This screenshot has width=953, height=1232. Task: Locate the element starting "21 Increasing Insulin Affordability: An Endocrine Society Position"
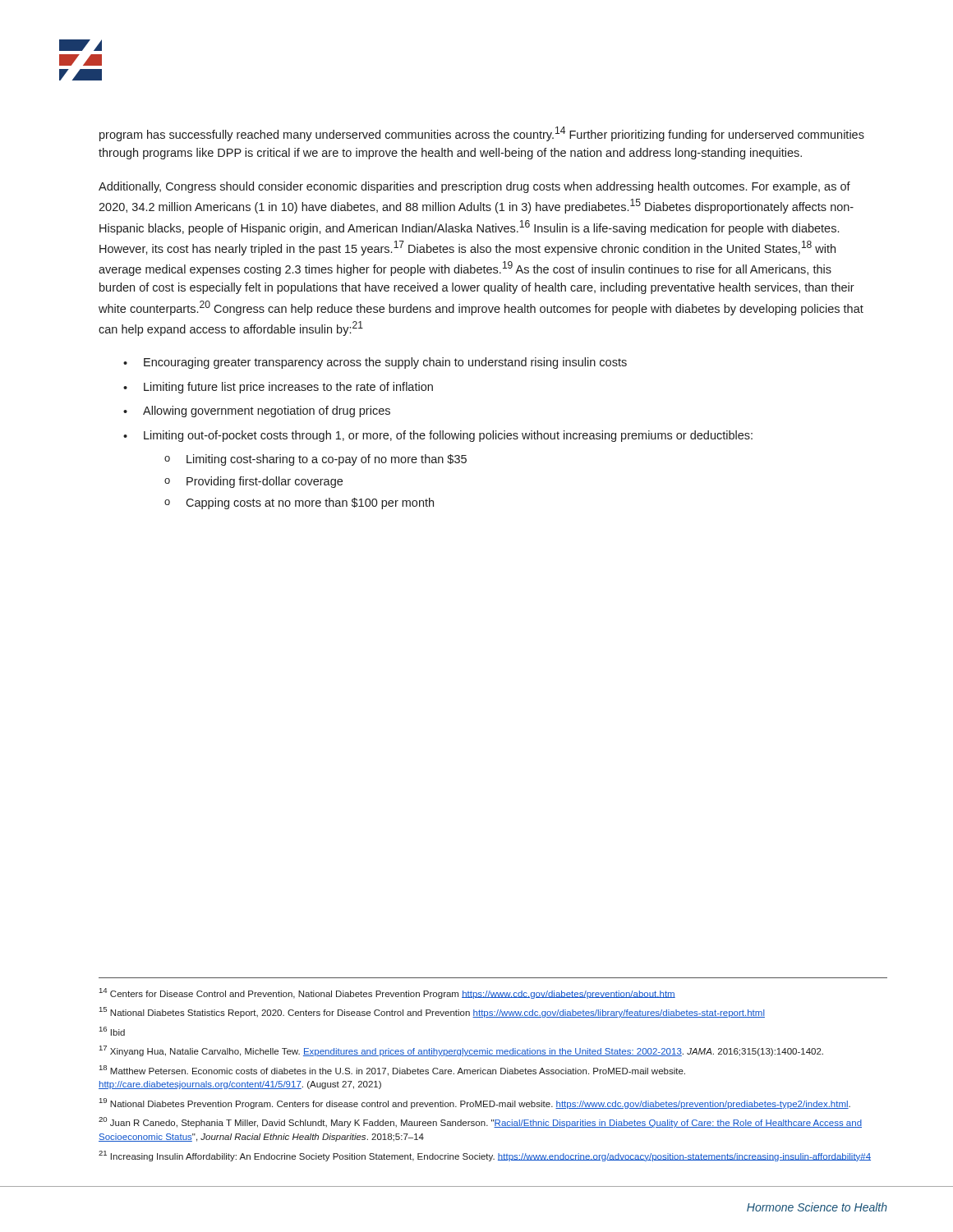click(485, 1154)
